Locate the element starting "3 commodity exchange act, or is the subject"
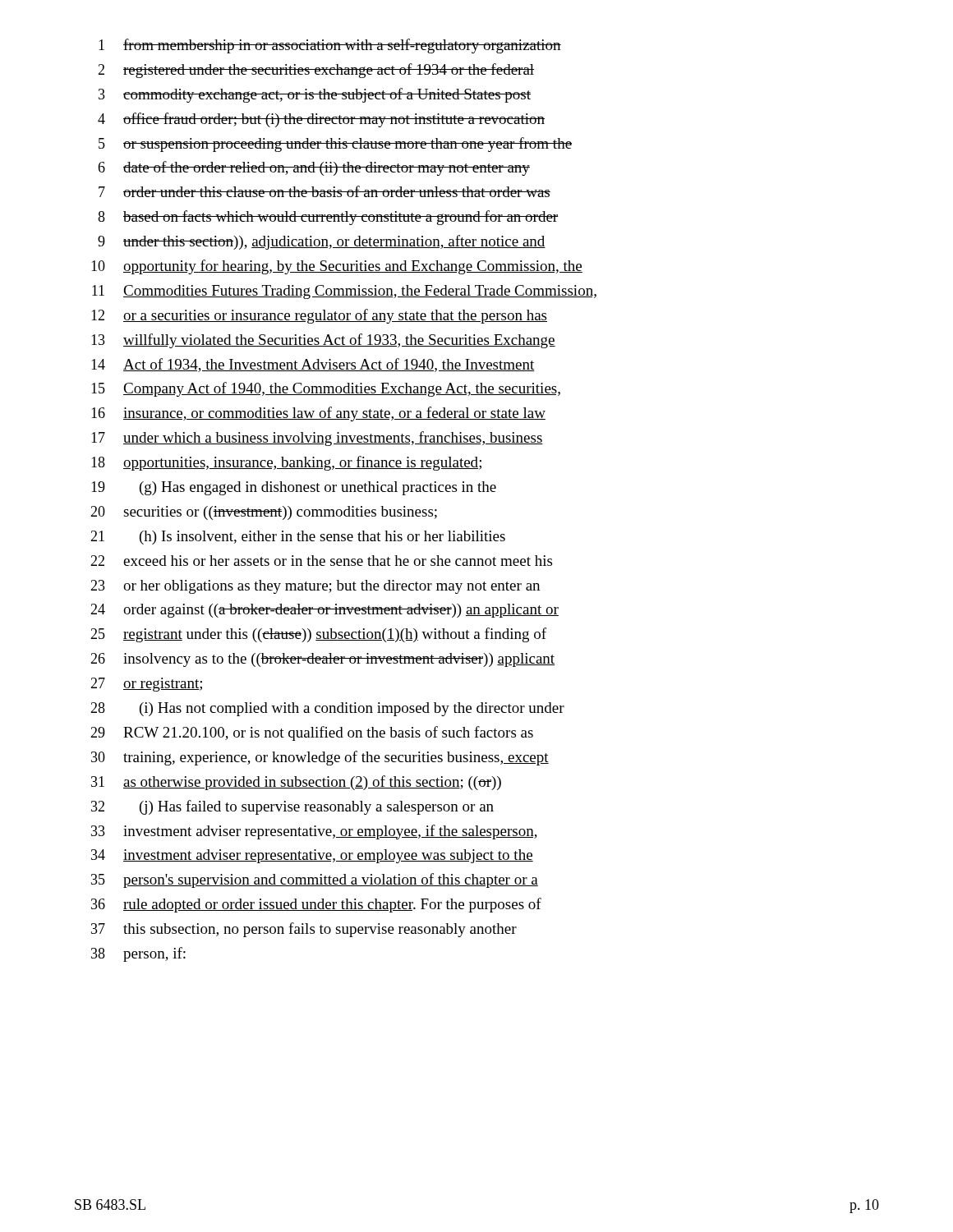Viewport: 953px width, 1232px height. [x=476, y=94]
